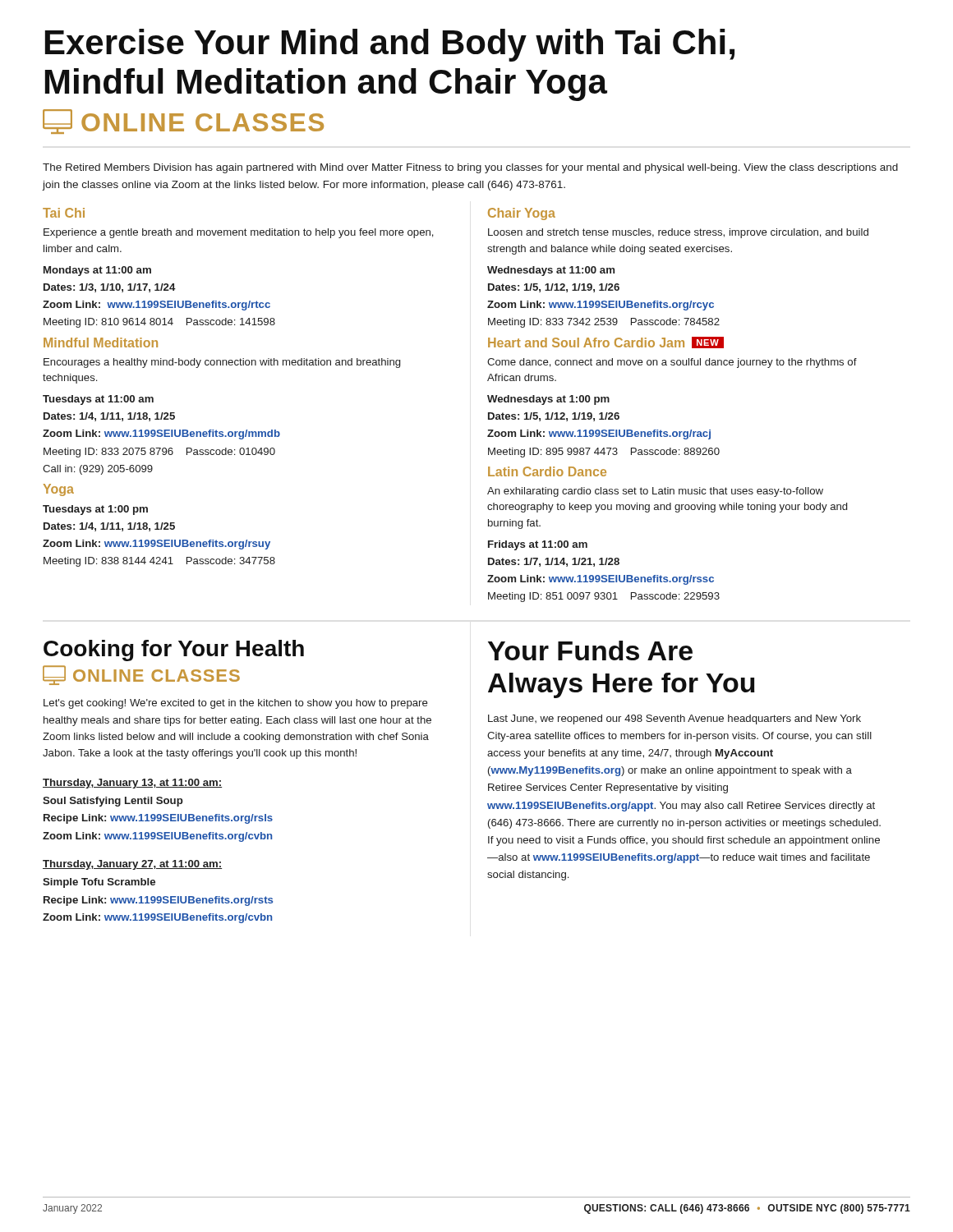Select the text block with the text "Experience a gentle breath and movement meditation"
Viewport: 953px width, 1232px height.
239,233
